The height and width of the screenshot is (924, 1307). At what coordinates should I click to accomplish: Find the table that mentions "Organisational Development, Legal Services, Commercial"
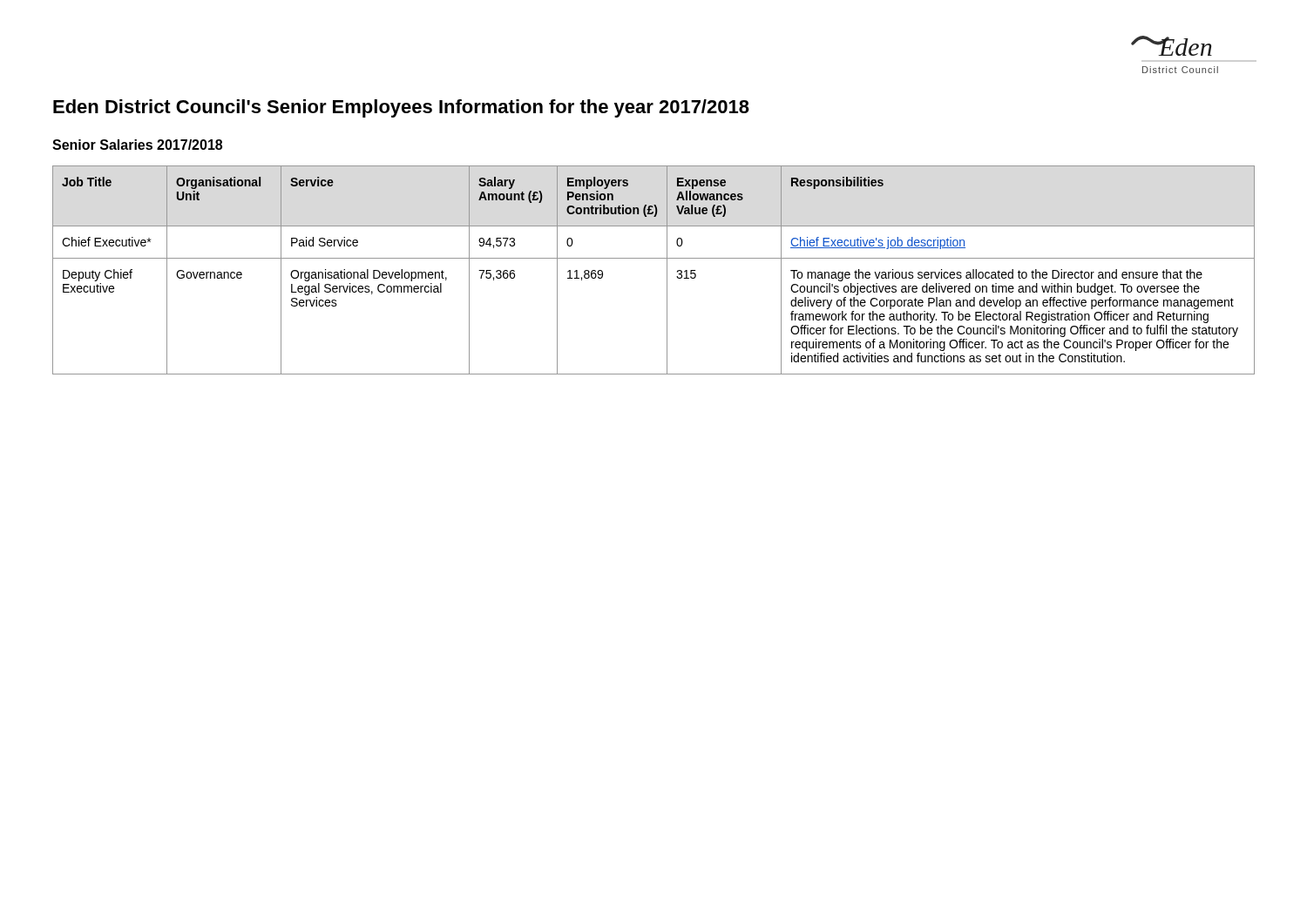click(x=654, y=270)
